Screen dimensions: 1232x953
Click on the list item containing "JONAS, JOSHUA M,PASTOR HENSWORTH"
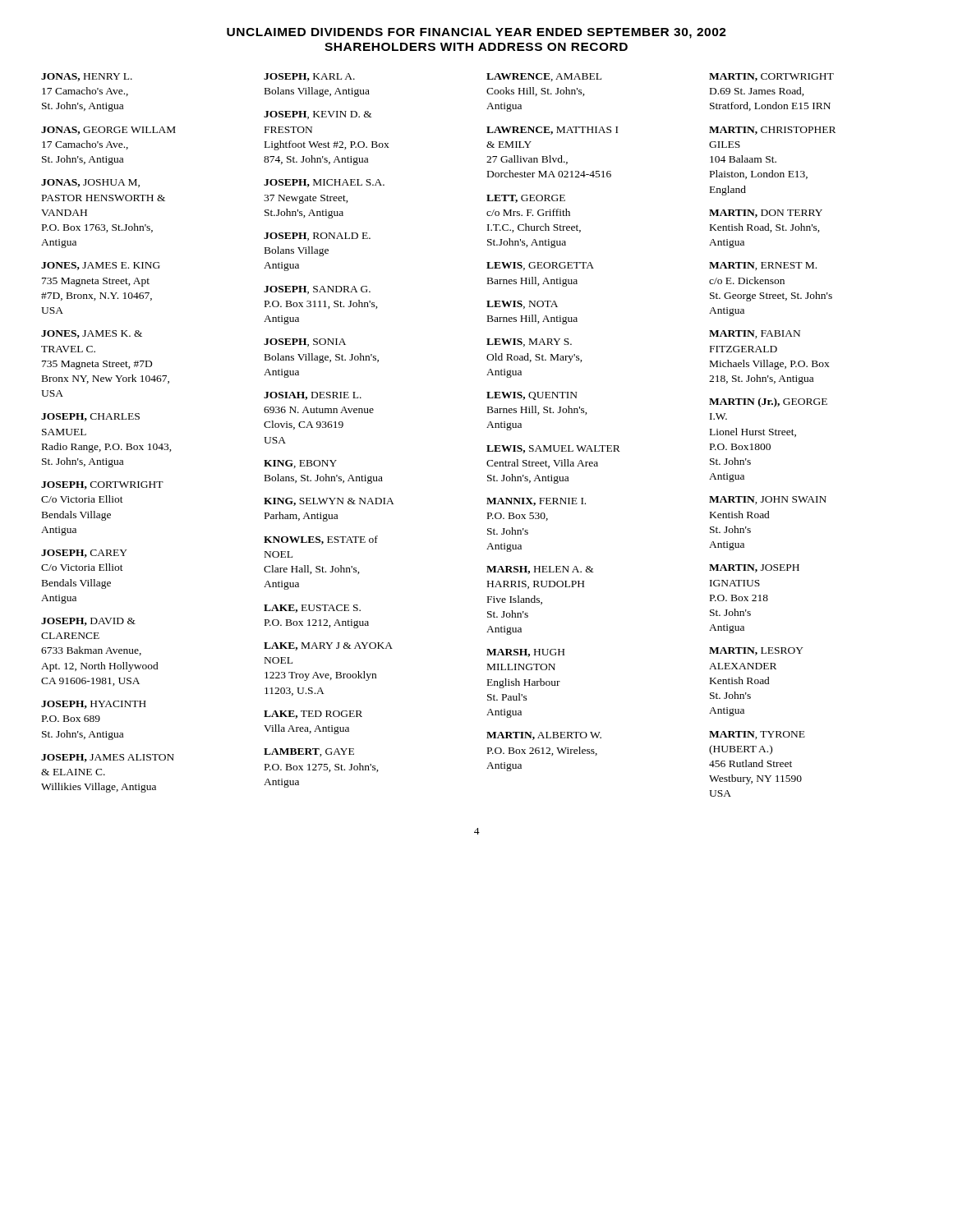click(103, 212)
